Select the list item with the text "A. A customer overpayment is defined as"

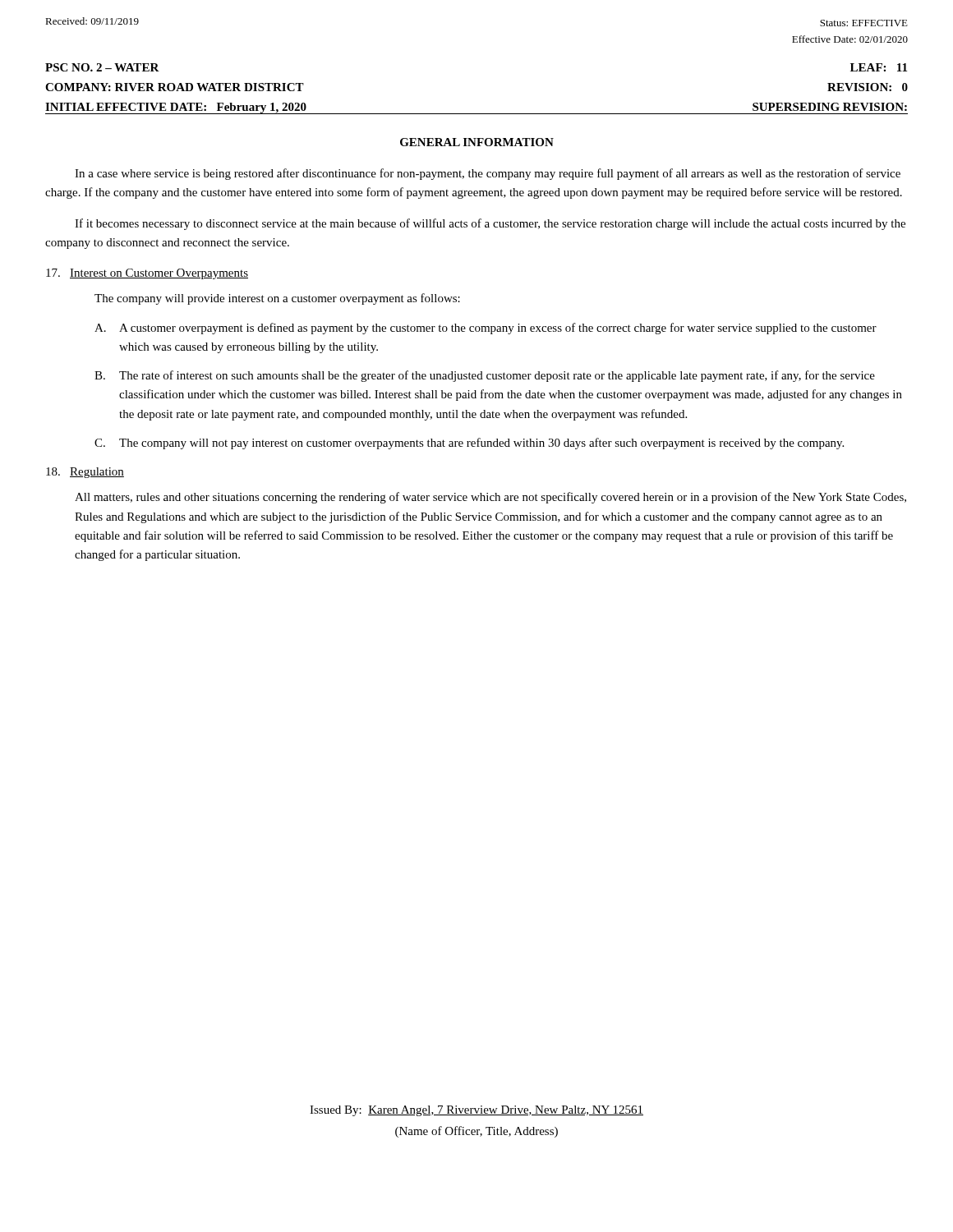(501, 337)
